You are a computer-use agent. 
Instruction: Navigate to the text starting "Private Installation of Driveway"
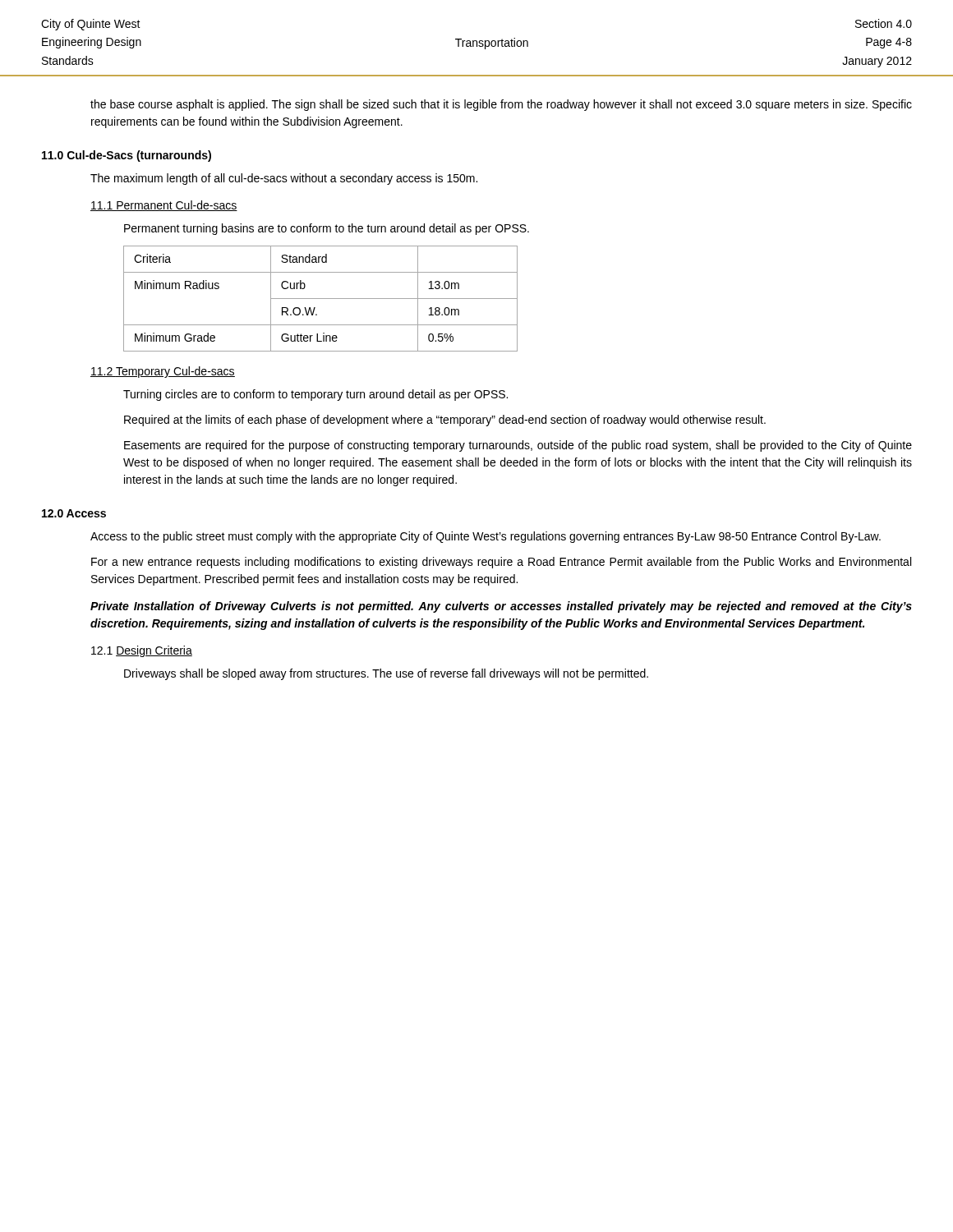coord(501,615)
